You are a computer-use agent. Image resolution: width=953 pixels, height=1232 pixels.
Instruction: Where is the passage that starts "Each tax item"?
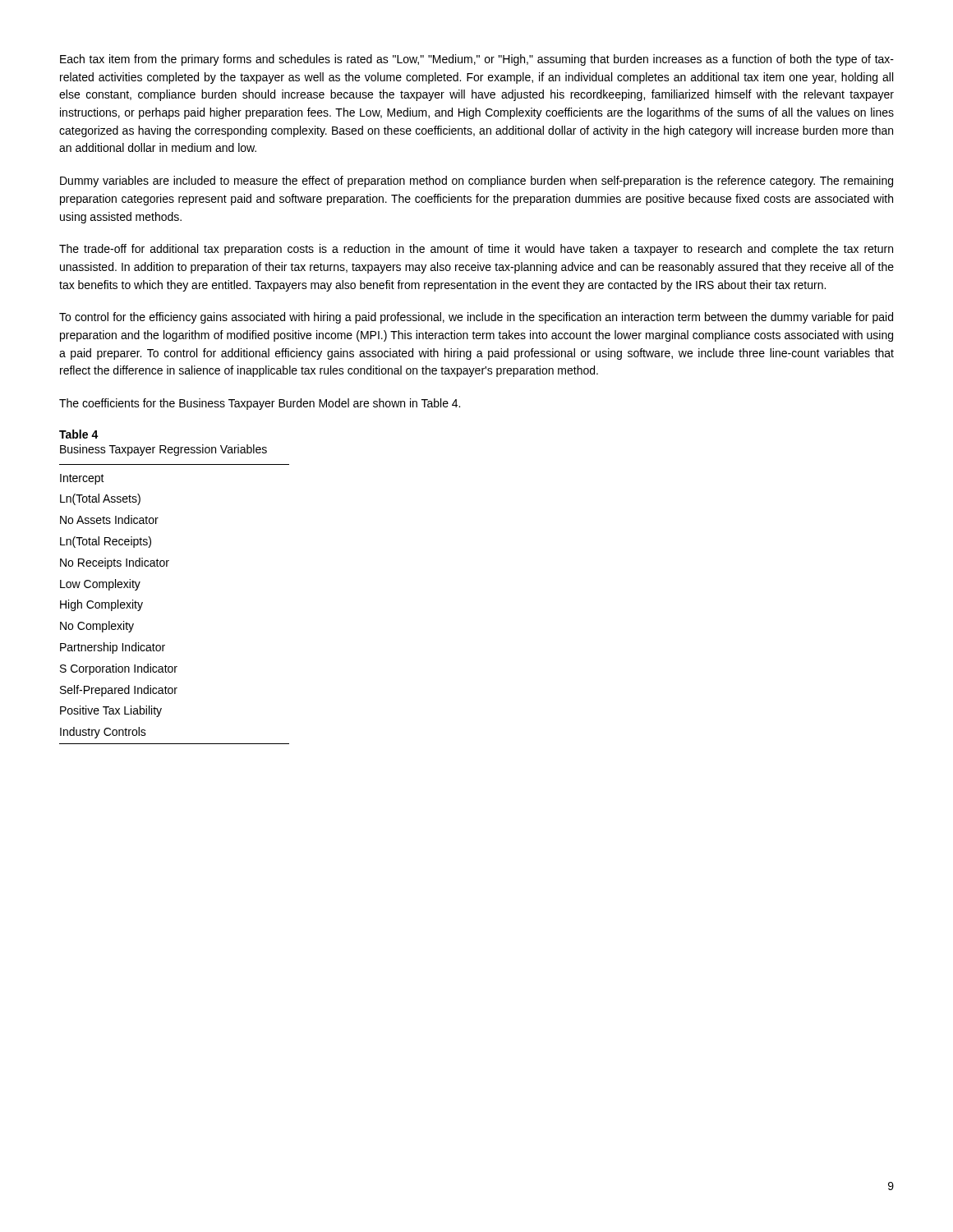point(476,104)
